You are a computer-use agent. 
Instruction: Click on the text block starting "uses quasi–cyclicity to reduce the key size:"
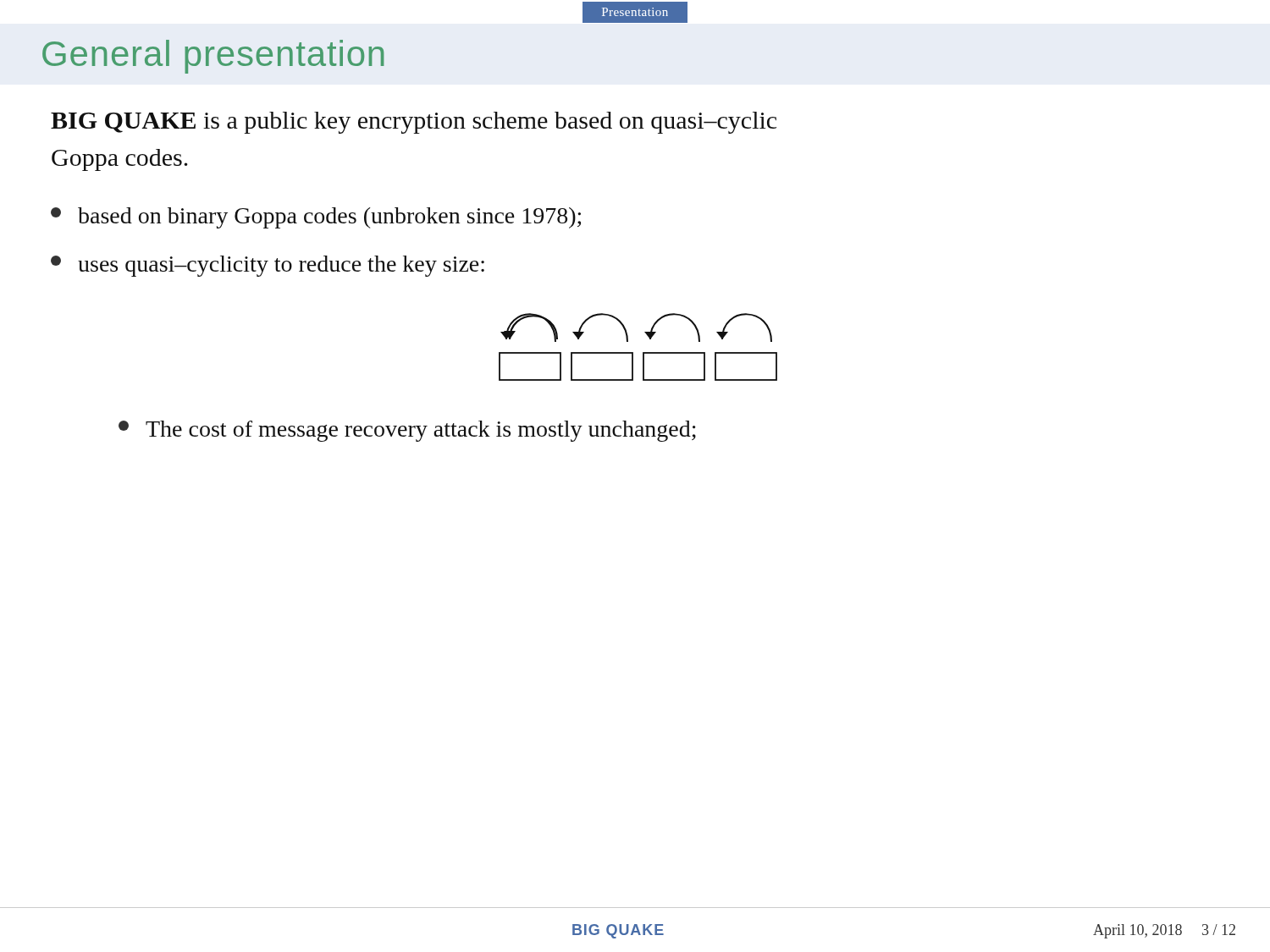(268, 264)
